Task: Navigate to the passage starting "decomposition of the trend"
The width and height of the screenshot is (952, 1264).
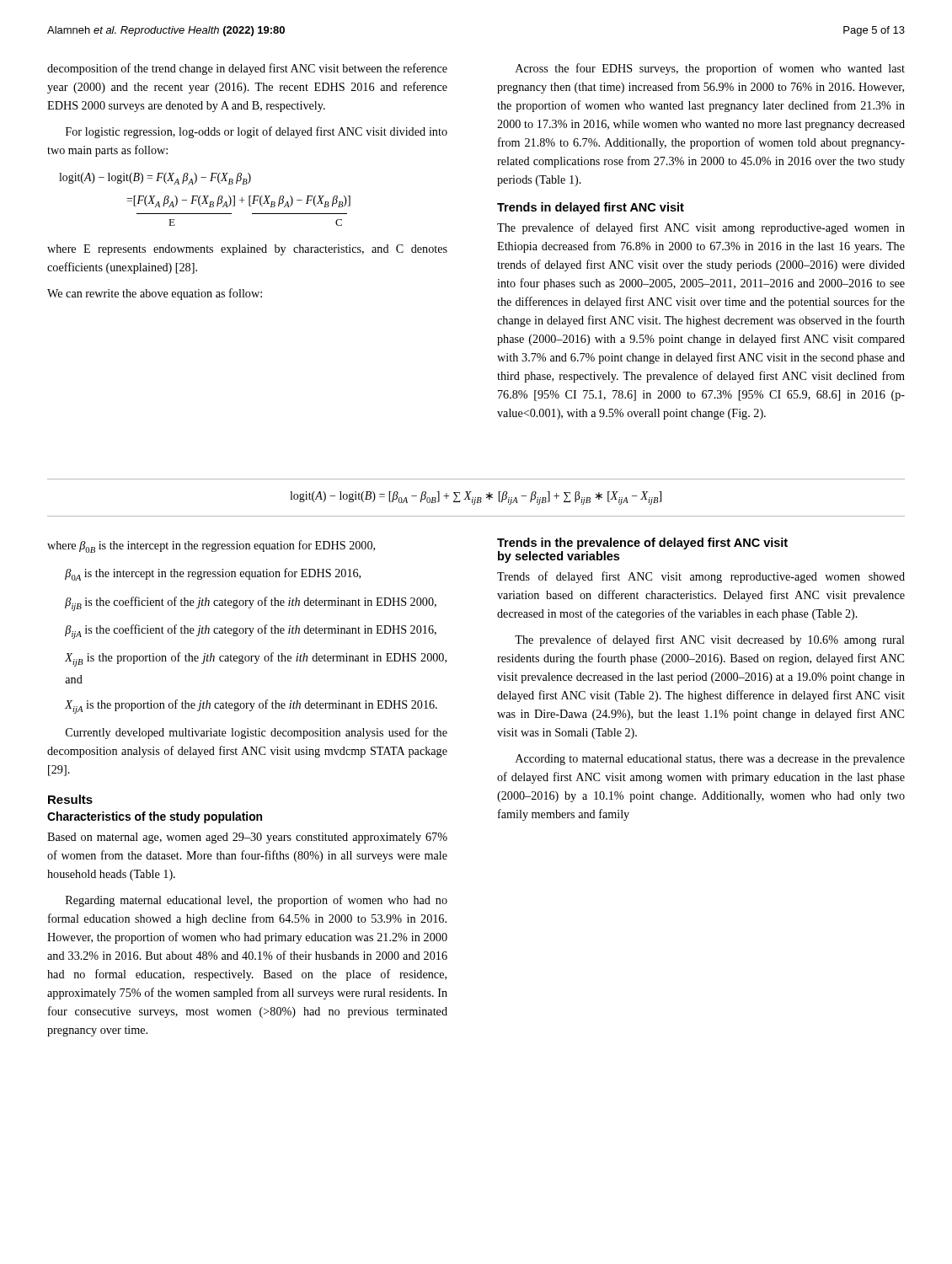Action: (x=247, y=109)
